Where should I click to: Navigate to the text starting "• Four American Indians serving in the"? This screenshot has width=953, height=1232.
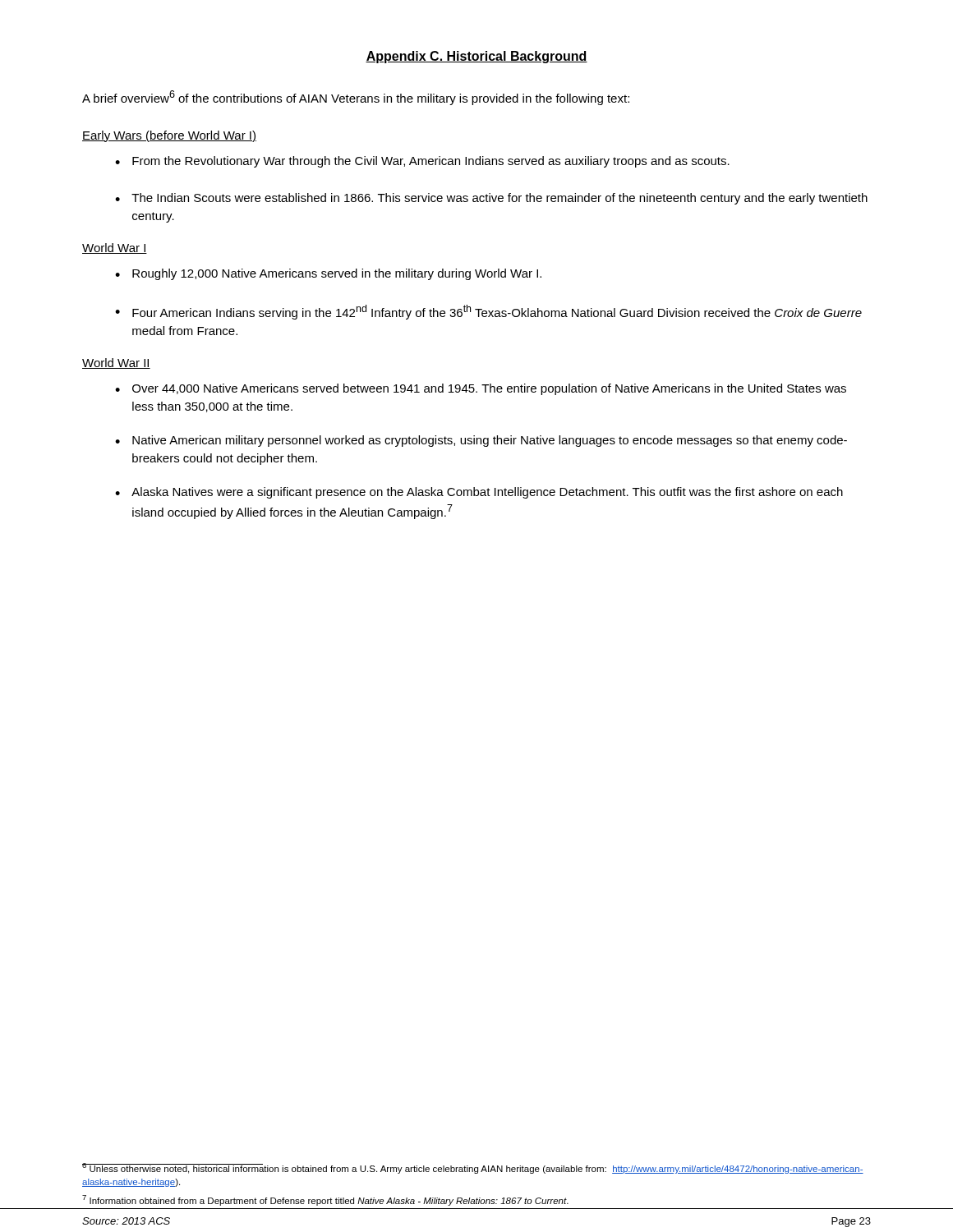coord(493,321)
